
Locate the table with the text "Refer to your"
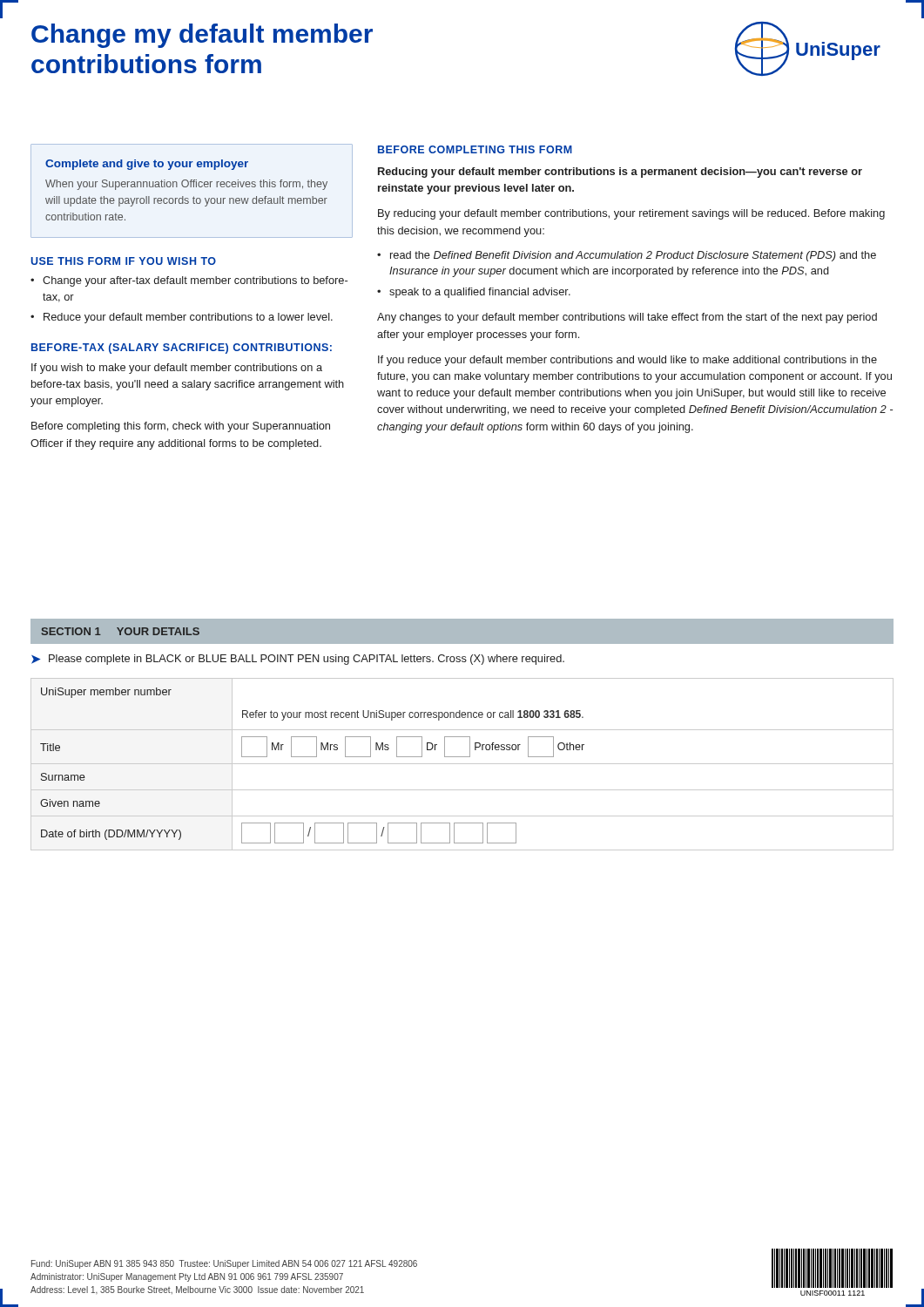point(462,764)
